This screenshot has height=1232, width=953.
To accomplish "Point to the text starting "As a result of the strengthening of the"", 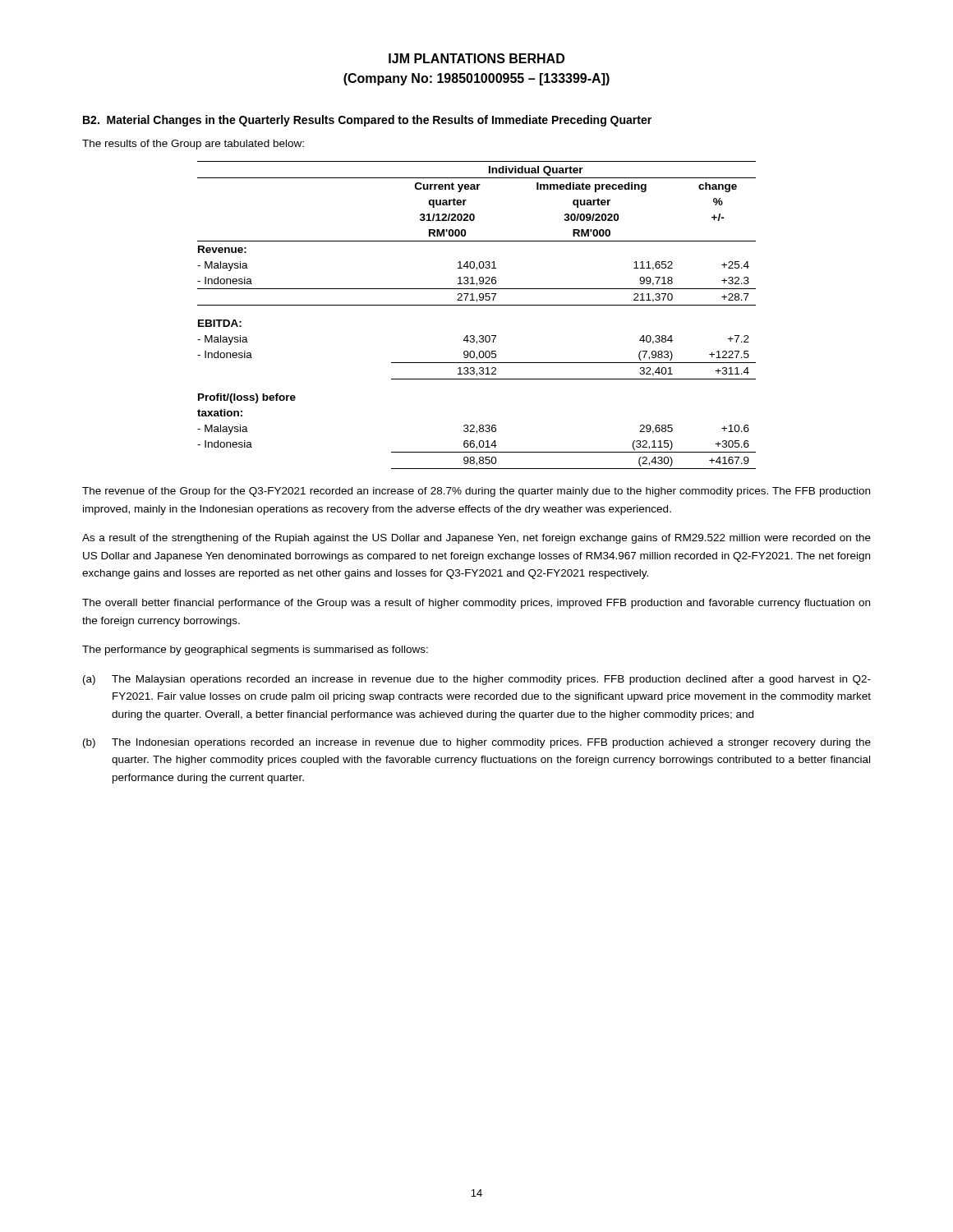I will click(x=476, y=555).
